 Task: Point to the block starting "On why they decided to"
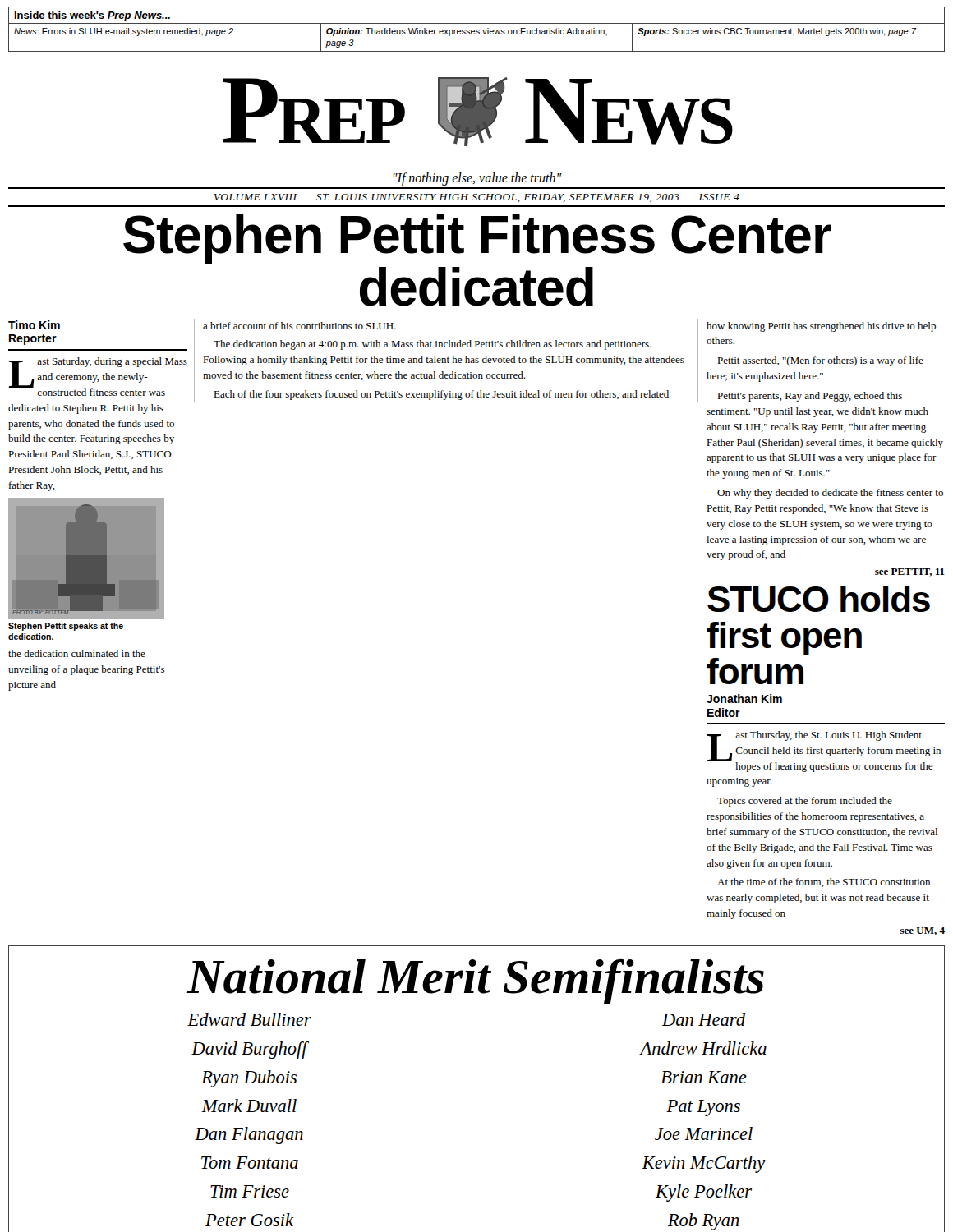[x=825, y=523]
